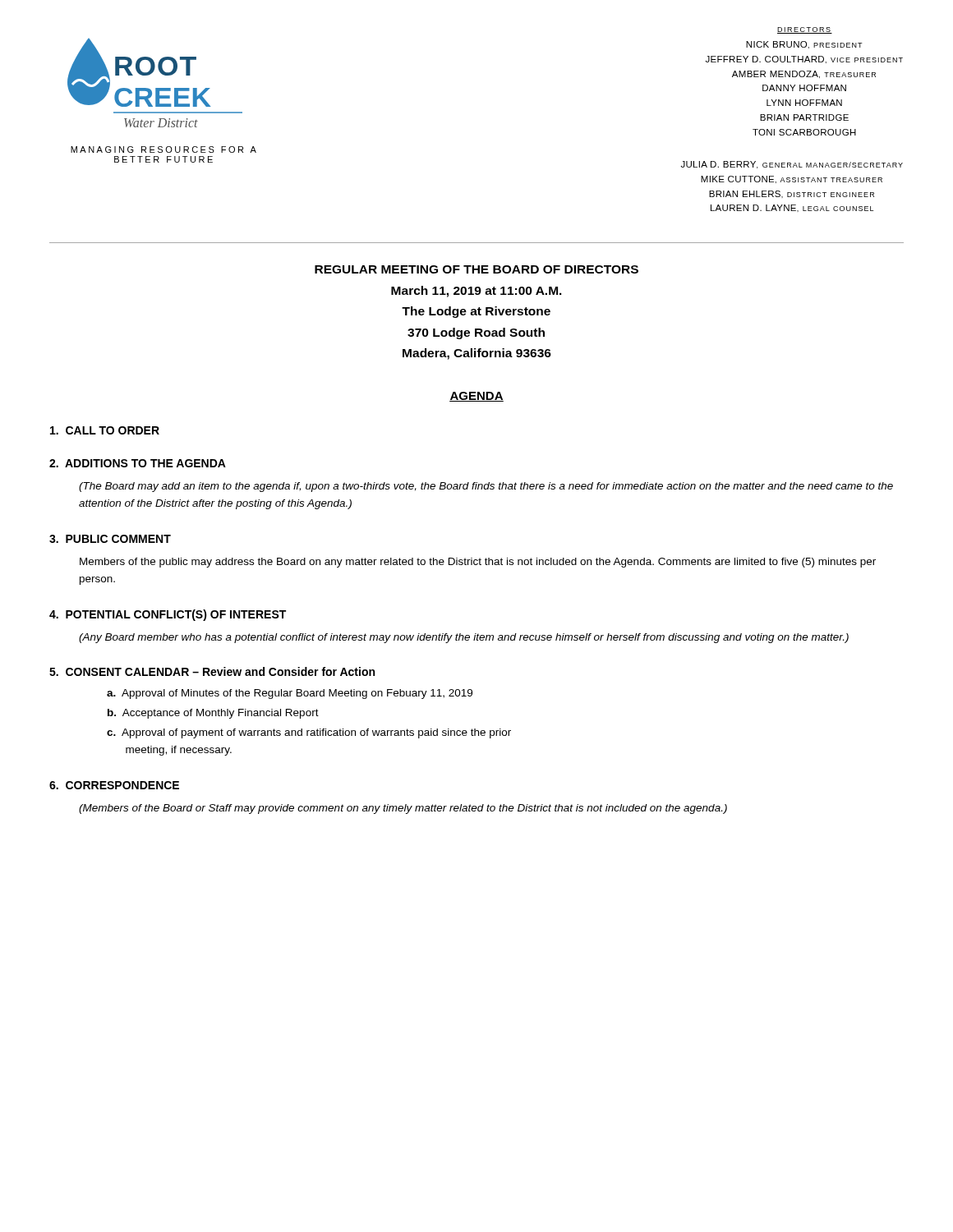This screenshot has height=1232, width=953.
Task: Navigate to the text block starting "Directors Nick Bruno, President Jeffrey D. Coulthard,"
Action: click(x=804, y=82)
